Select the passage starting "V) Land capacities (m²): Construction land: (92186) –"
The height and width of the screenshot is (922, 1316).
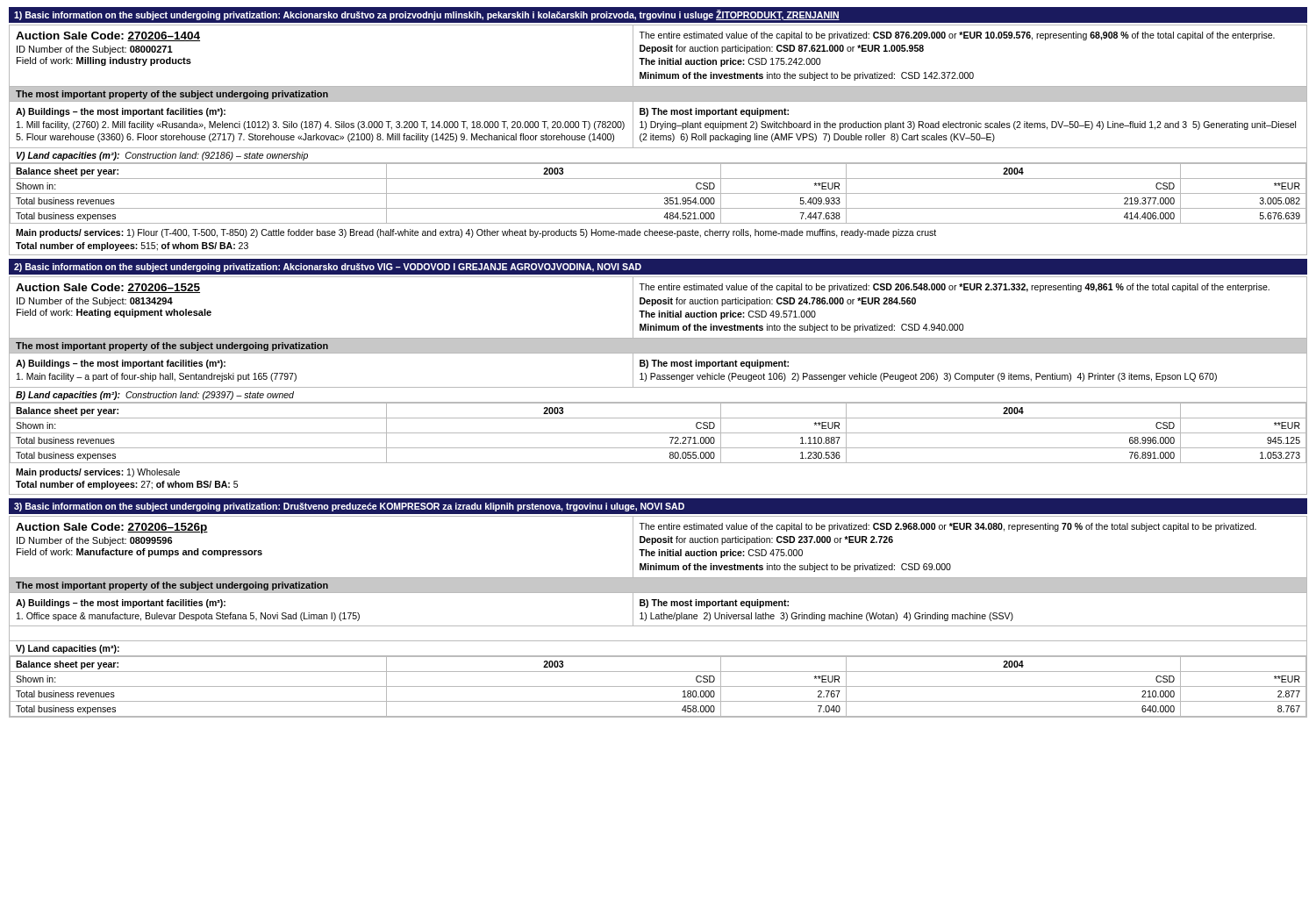click(162, 155)
